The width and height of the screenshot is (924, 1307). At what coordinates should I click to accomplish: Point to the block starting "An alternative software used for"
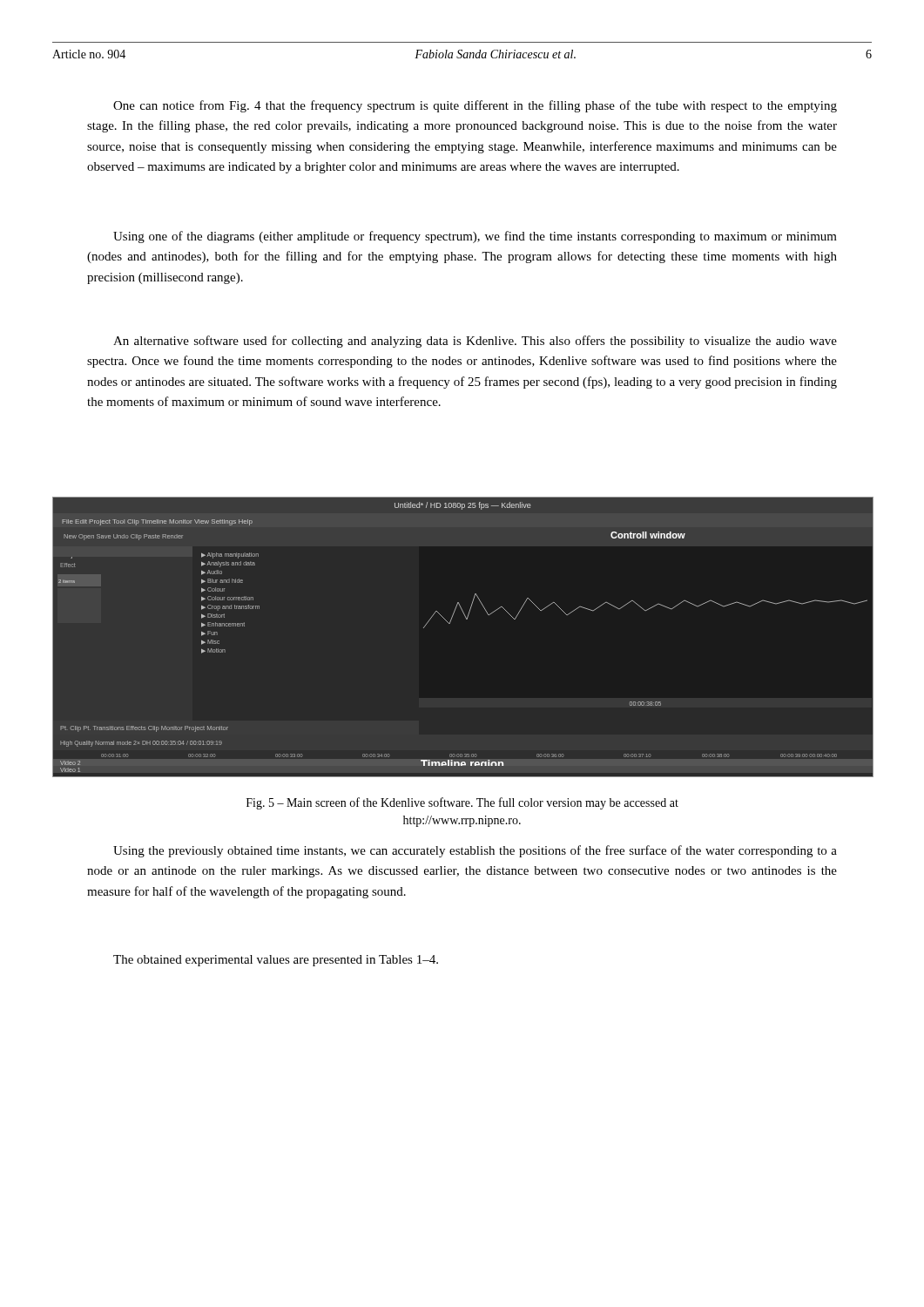click(x=462, y=372)
